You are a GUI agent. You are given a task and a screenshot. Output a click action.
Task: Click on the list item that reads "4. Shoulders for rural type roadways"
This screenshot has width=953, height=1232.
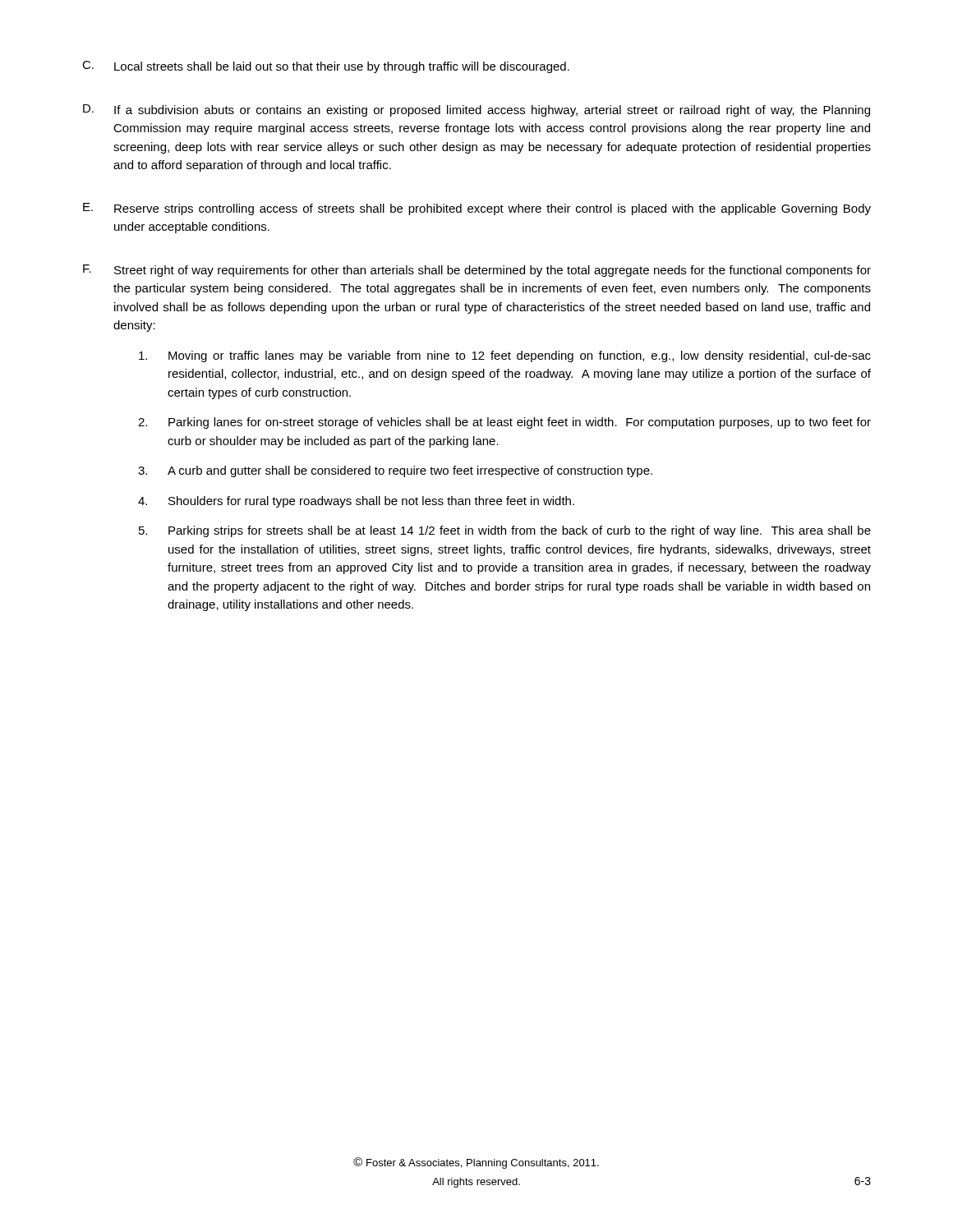point(492,501)
